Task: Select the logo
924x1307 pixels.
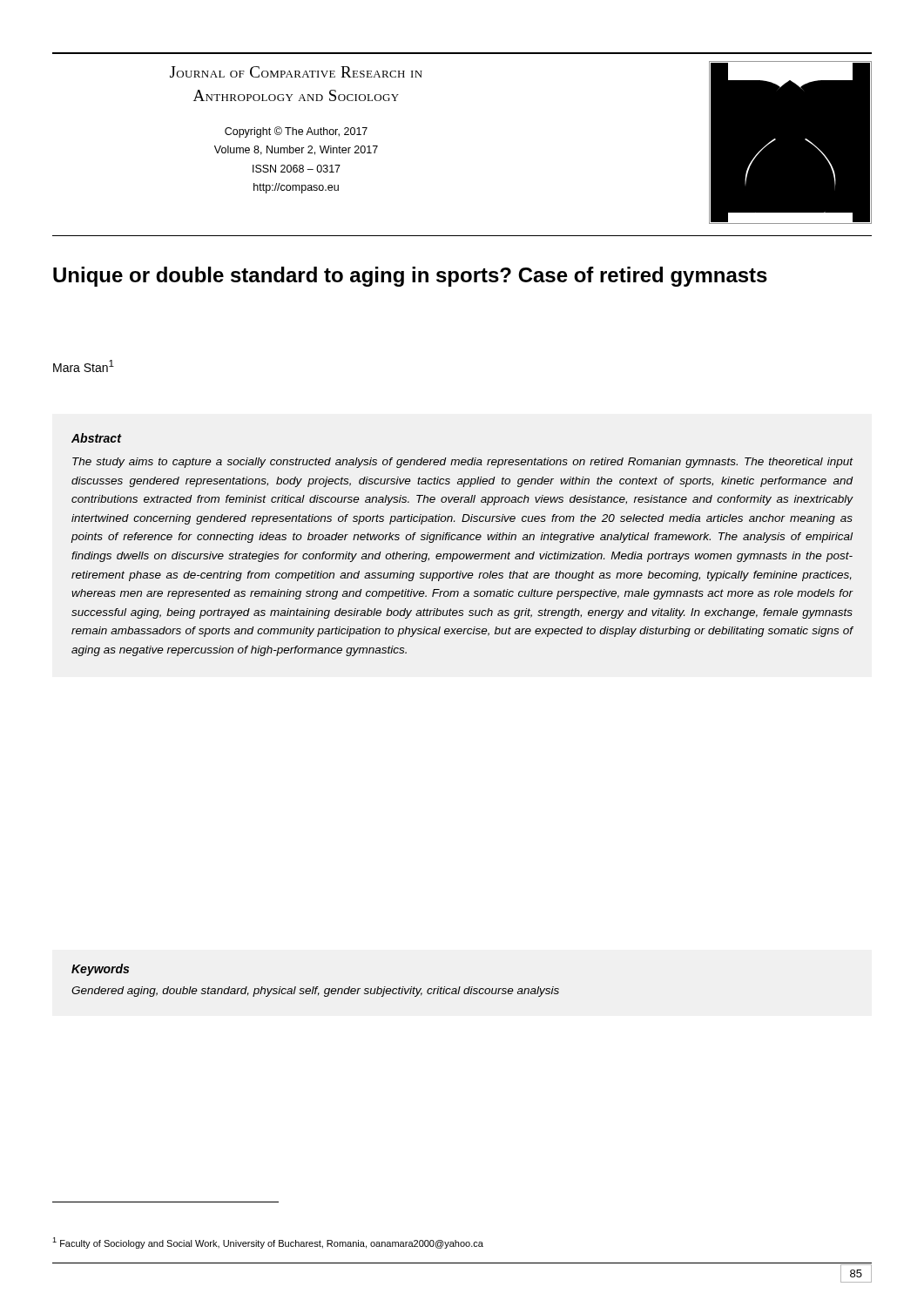Action: pyautogui.click(x=790, y=142)
